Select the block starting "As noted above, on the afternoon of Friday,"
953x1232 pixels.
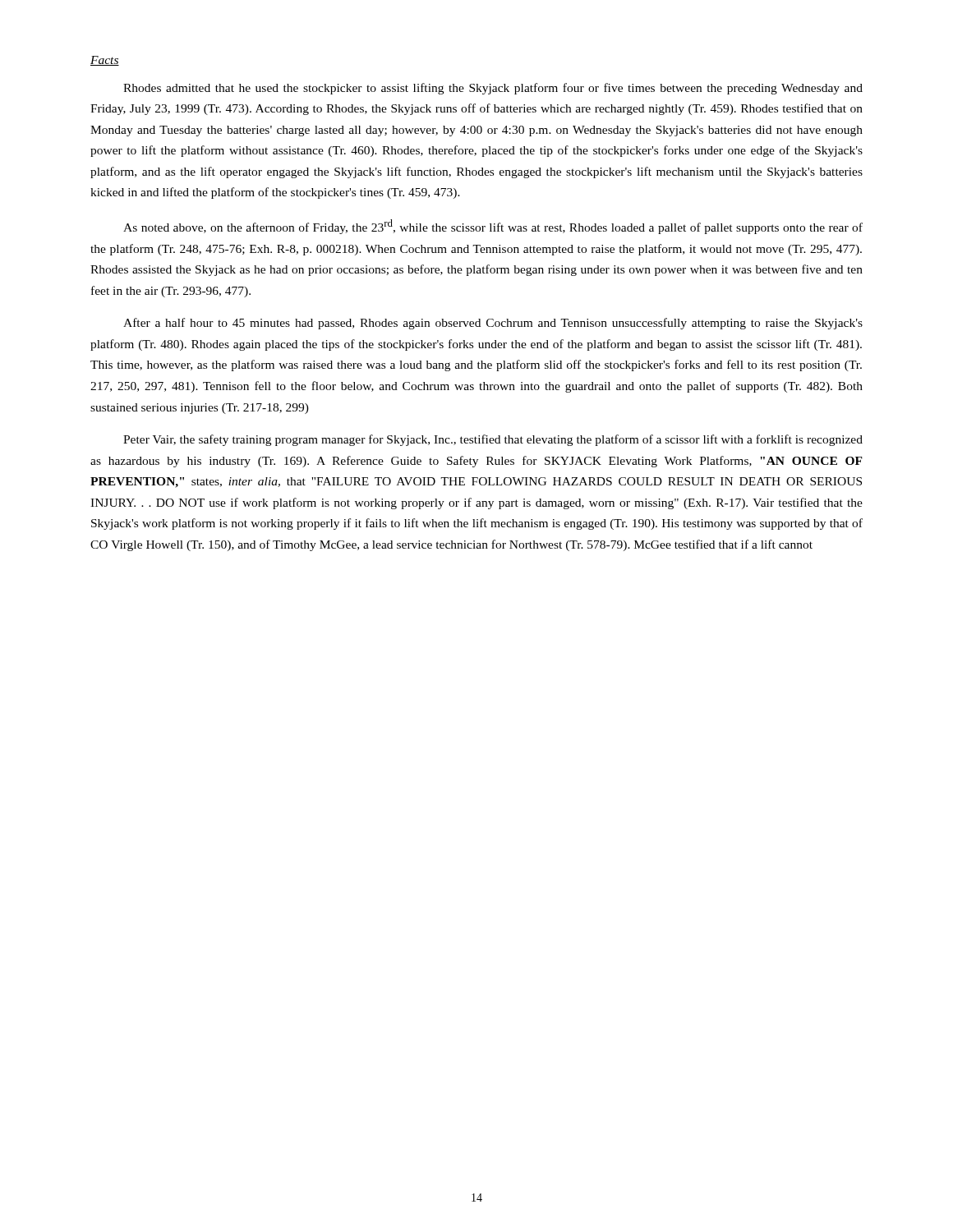click(476, 257)
